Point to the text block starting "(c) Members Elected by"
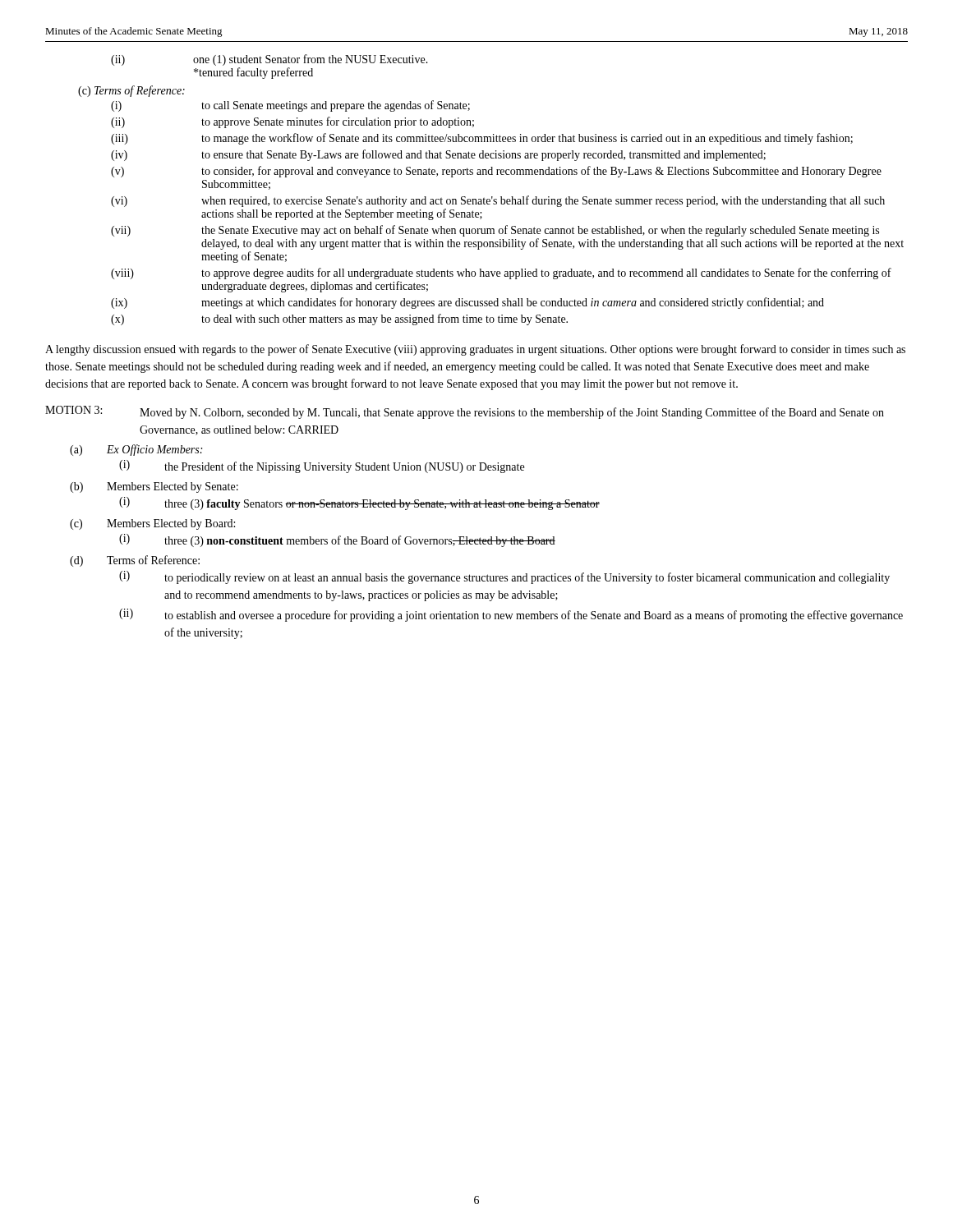The height and width of the screenshot is (1232, 953). point(489,533)
